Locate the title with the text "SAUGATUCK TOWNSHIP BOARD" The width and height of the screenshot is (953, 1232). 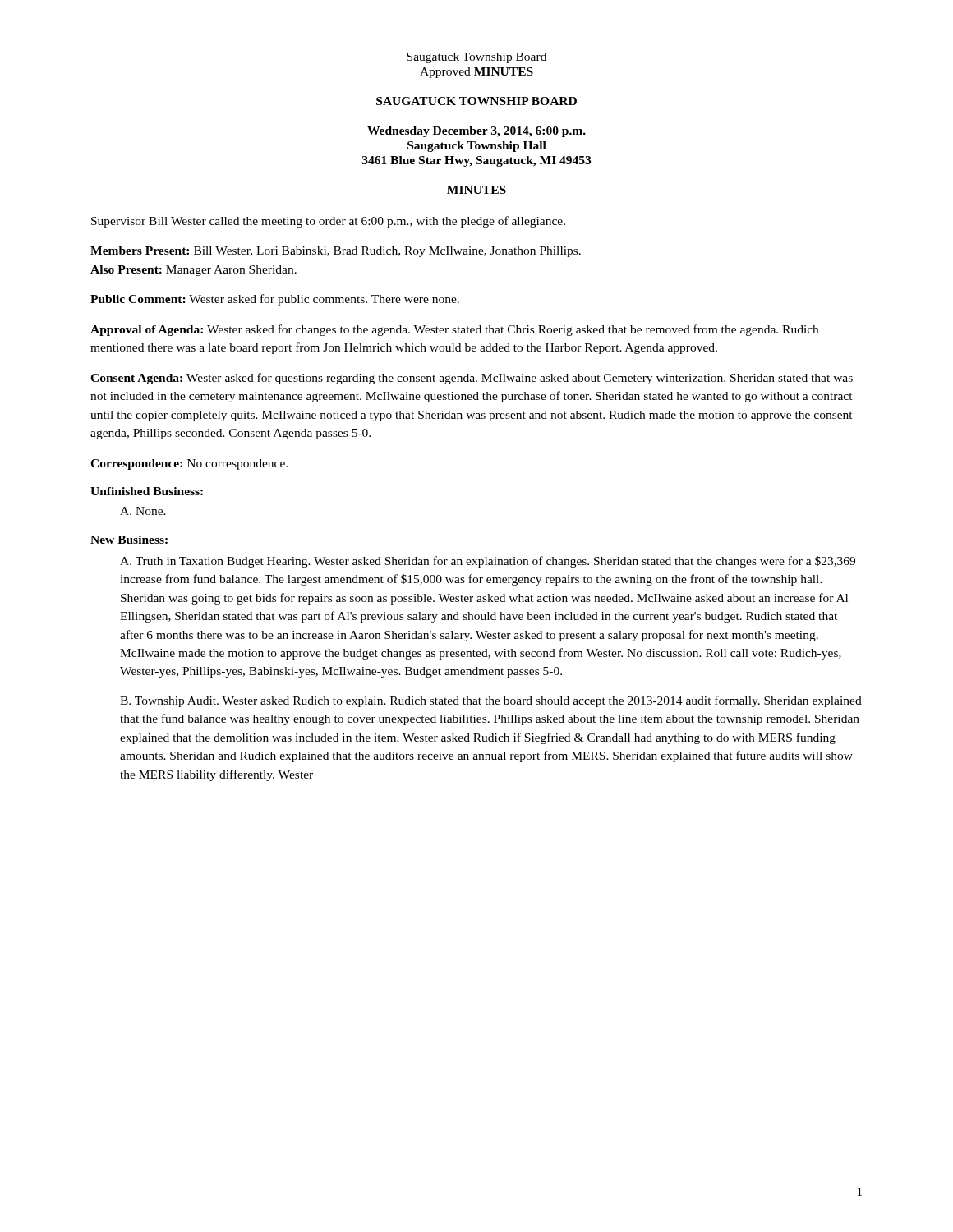(x=476, y=101)
